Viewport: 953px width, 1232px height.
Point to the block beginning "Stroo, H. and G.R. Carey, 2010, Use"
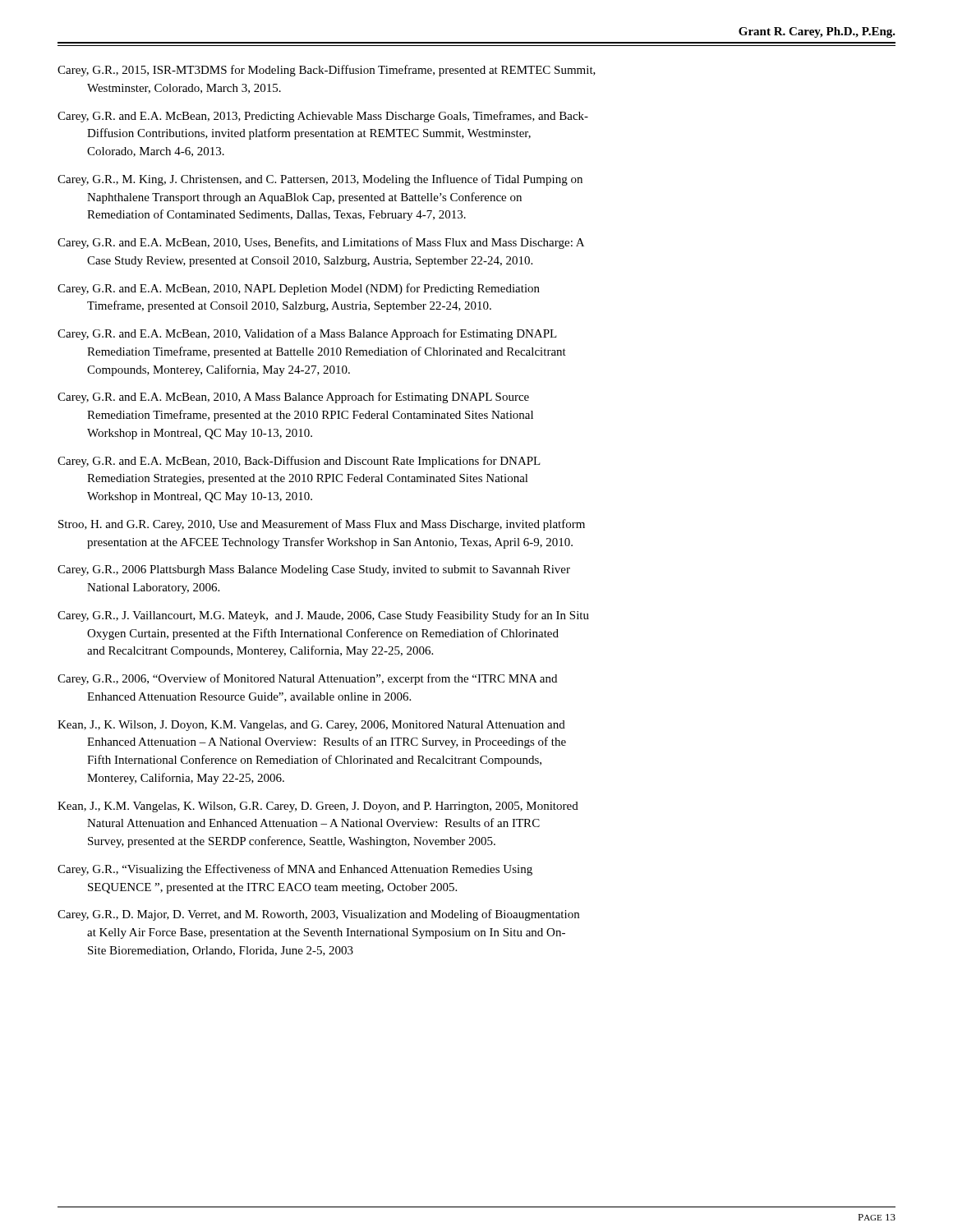476,533
